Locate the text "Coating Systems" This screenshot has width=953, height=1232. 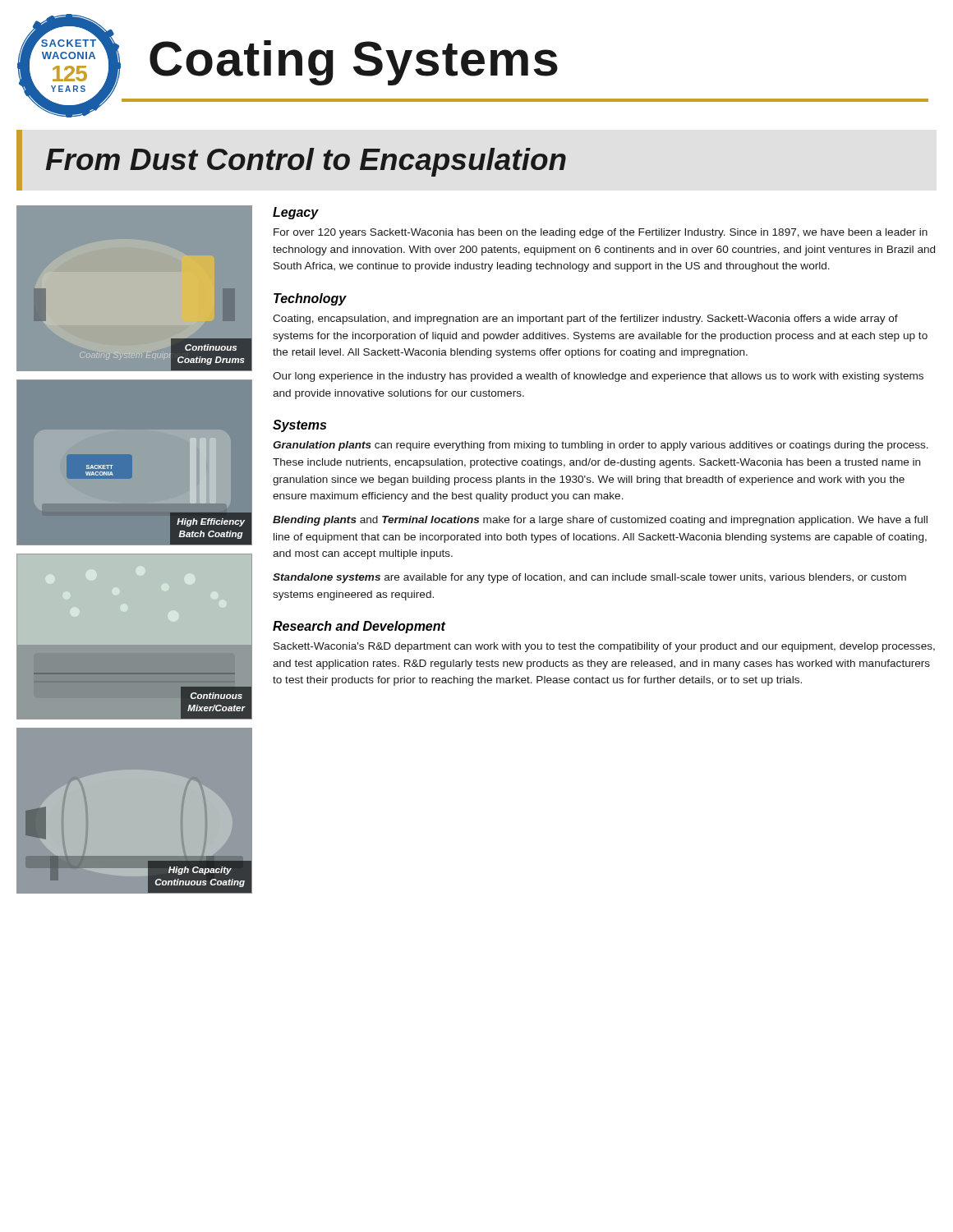[354, 58]
